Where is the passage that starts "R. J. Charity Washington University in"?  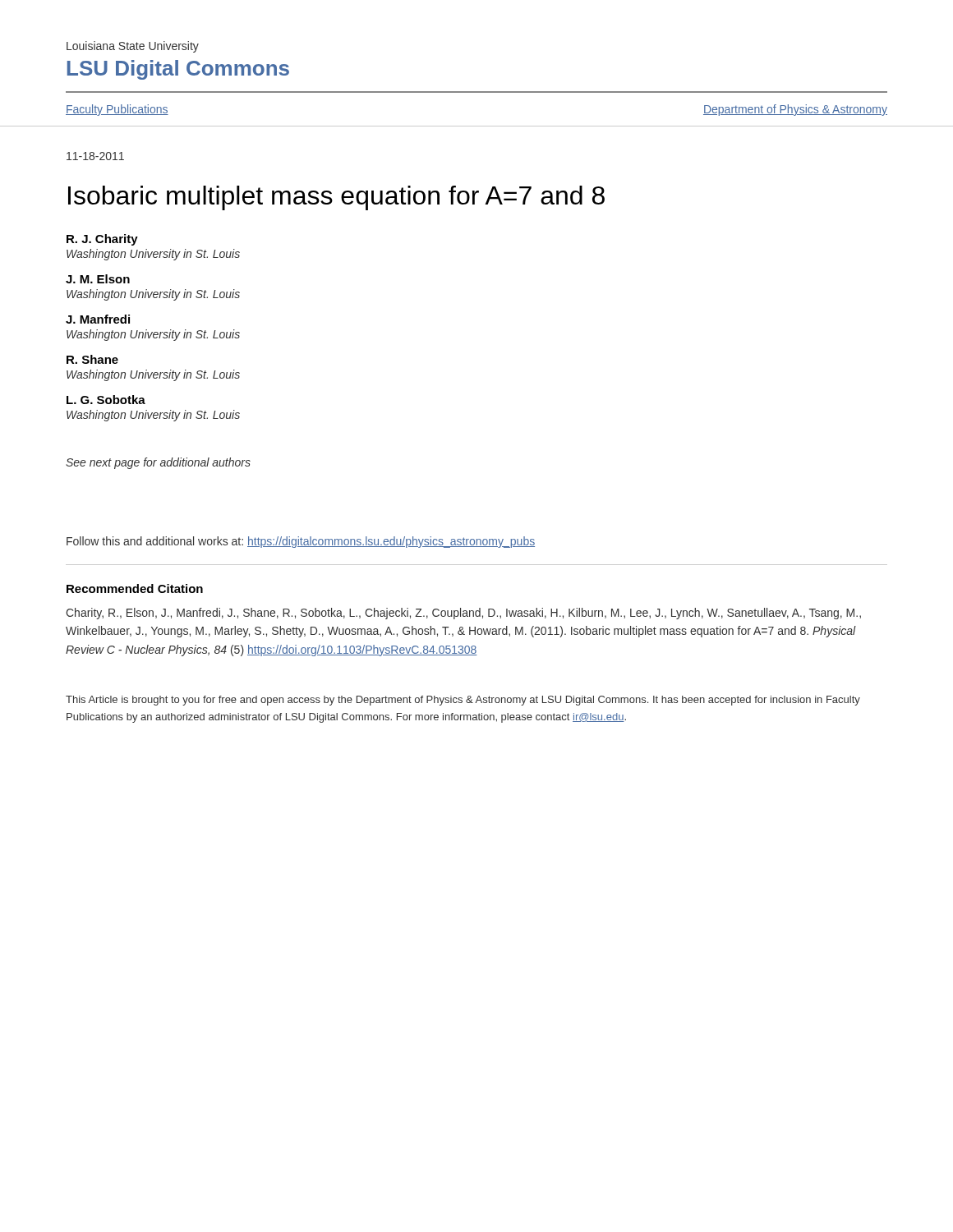tap(102, 240)
